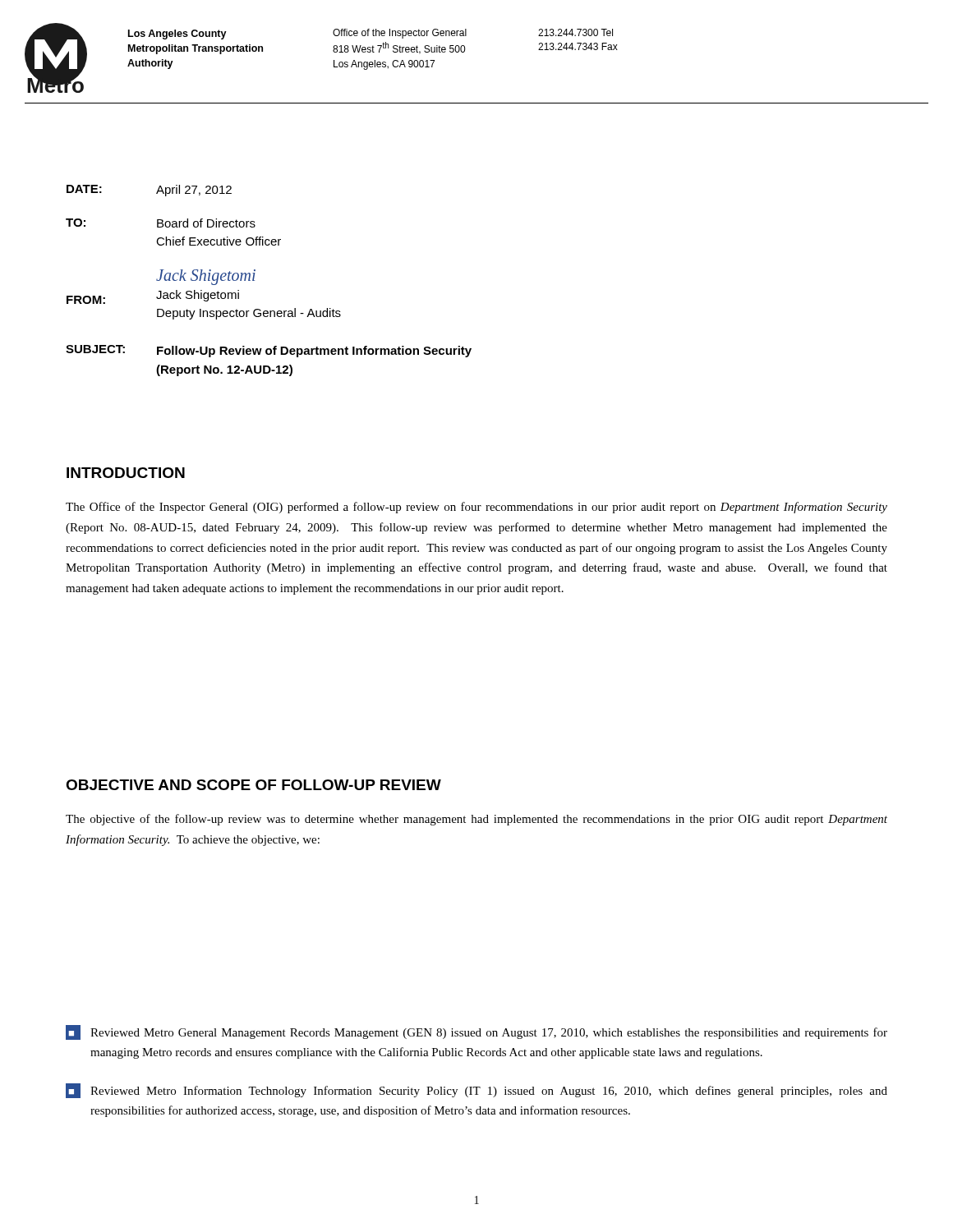Select the region starting "DATE: April 27, 2012"
Image resolution: width=953 pixels, height=1232 pixels.
pos(86,190)
